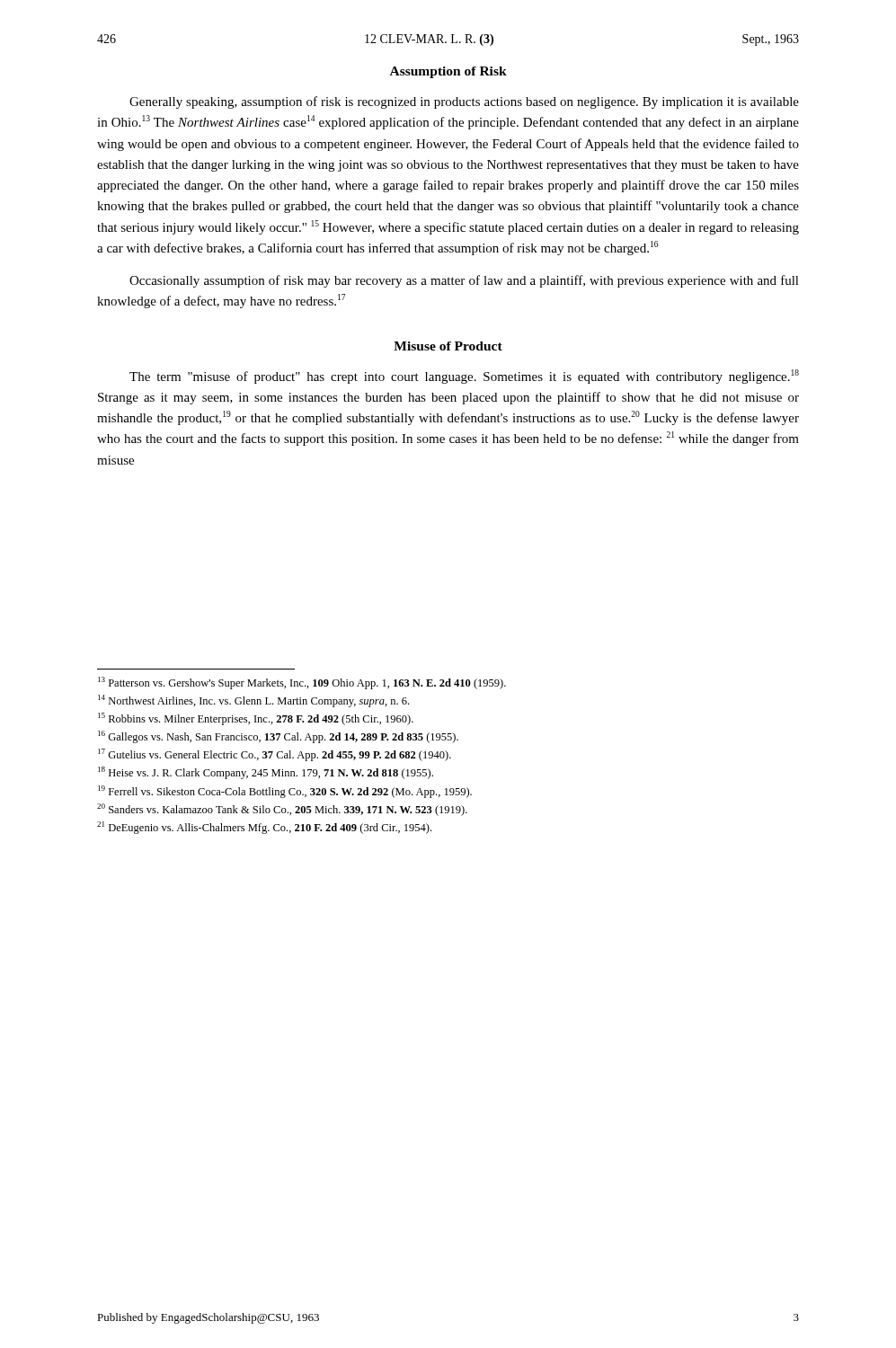Point to the region starting "14 Northwest Airlines, Inc. vs. Glenn"
Image resolution: width=896 pixels, height=1348 pixels.
click(x=253, y=700)
